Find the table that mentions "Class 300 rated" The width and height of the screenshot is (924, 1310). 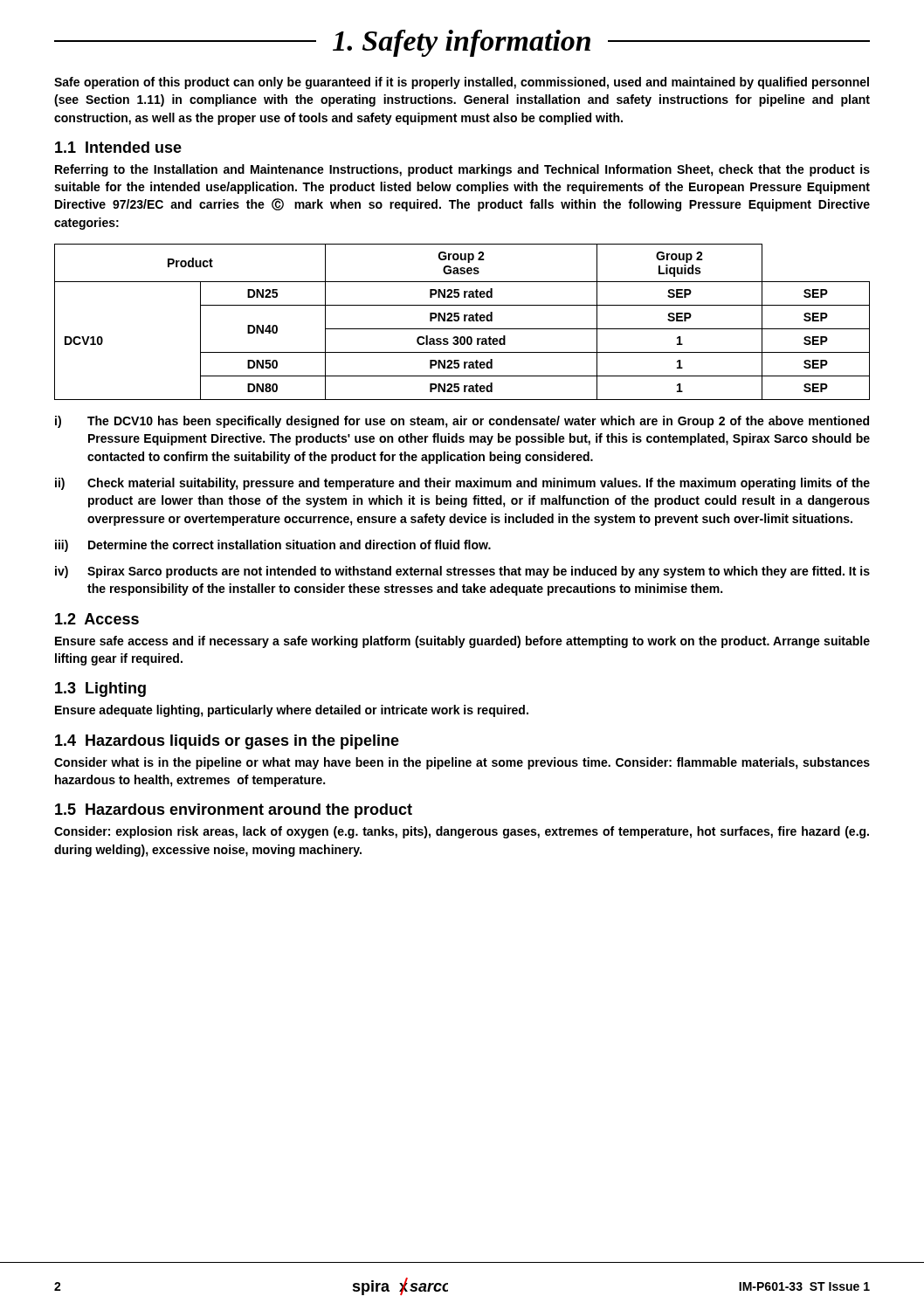click(x=462, y=322)
